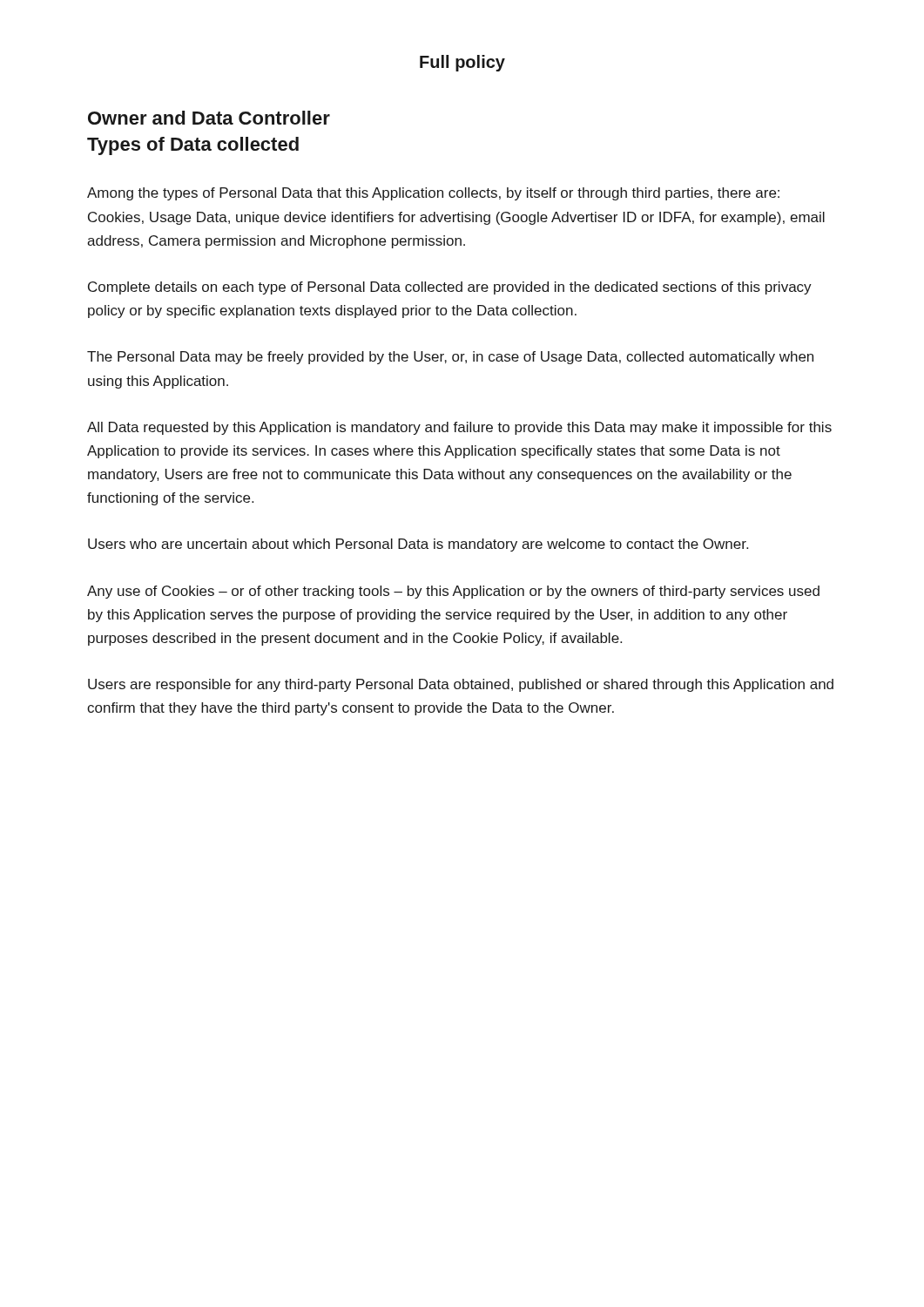Locate the block of text that opens with "Complete details on each type of Personal"
Screen dimensions: 1307x924
[449, 299]
